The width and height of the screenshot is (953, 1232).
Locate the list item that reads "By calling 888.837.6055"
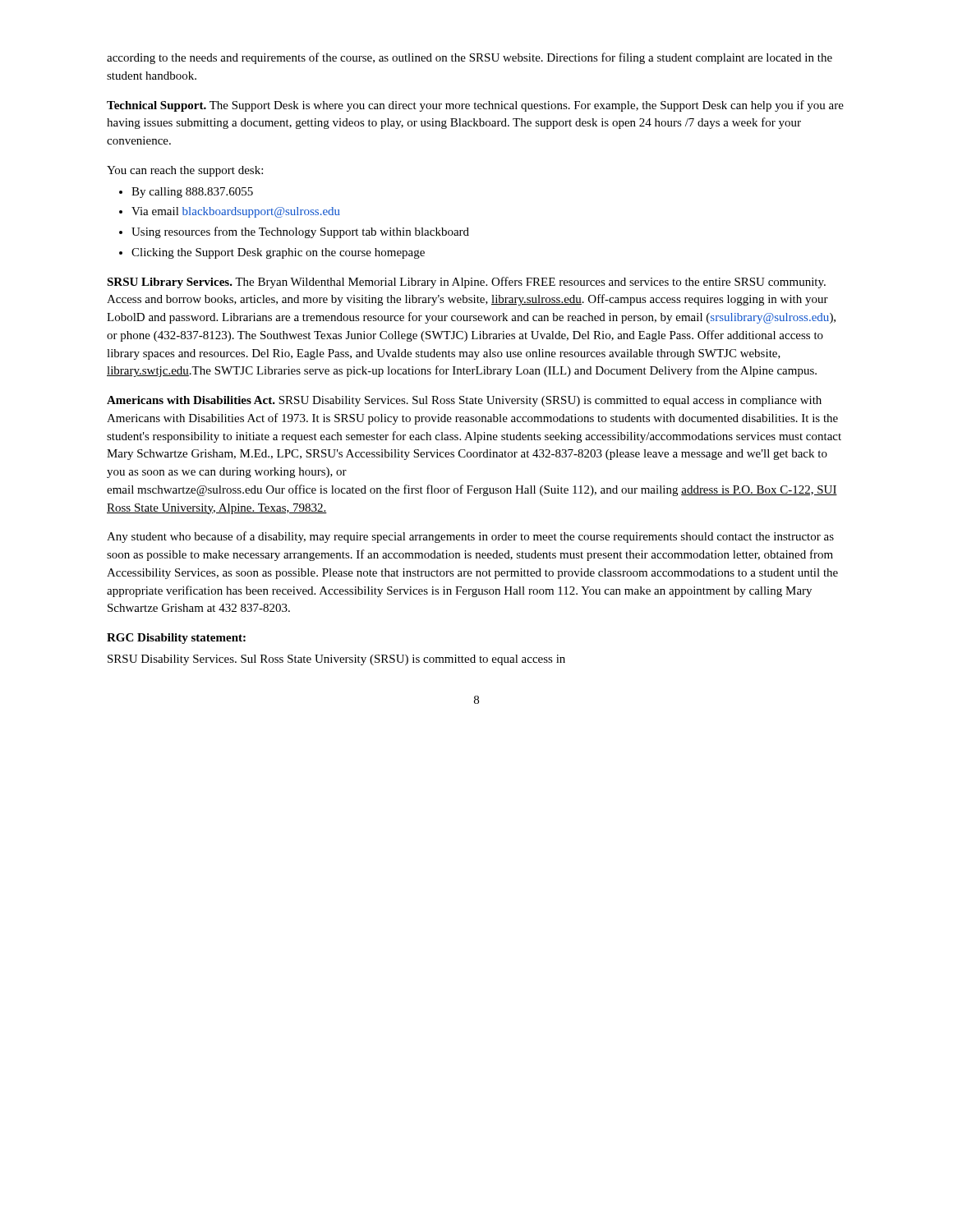click(x=192, y=193)
